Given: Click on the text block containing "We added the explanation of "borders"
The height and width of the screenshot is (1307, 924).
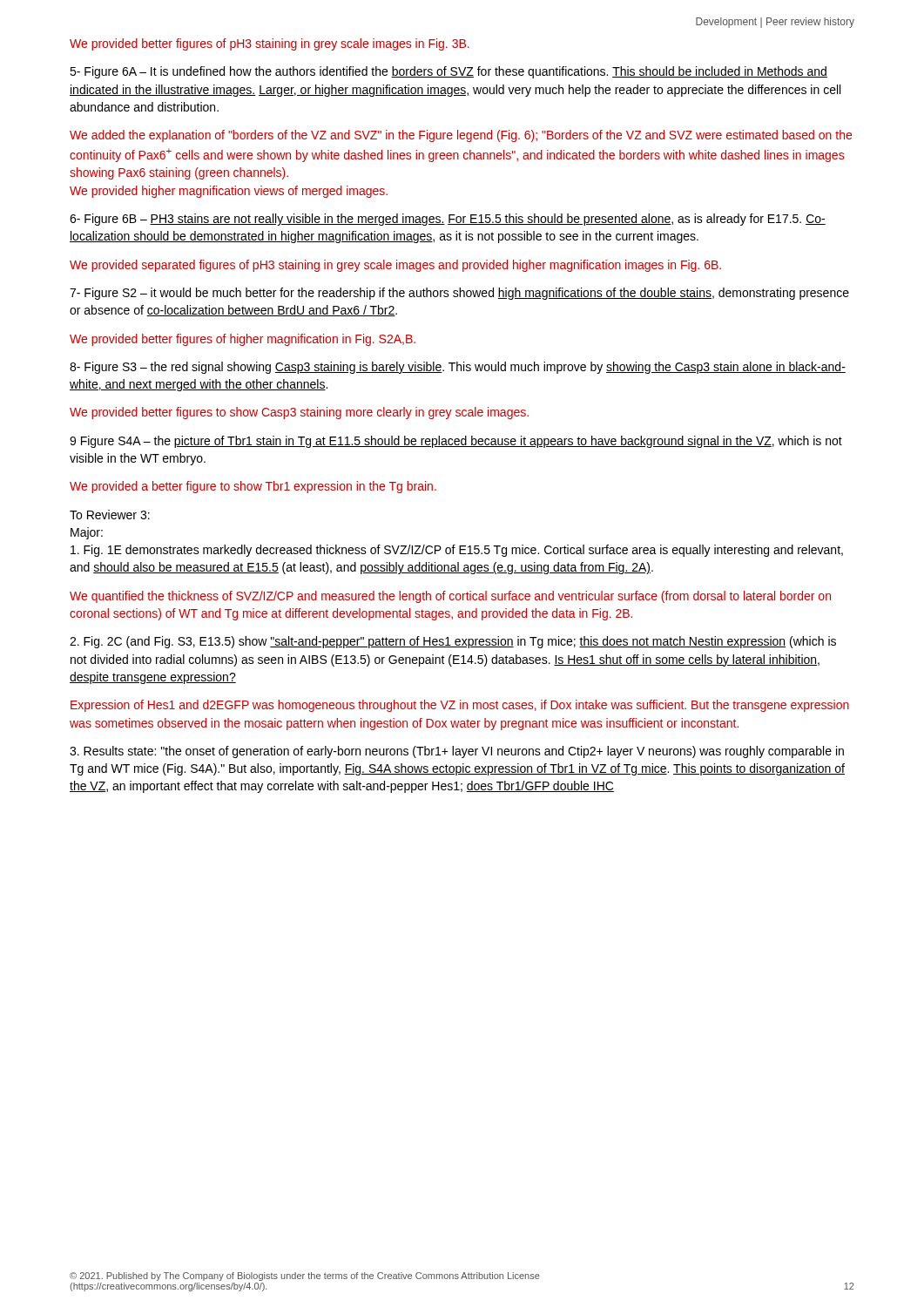Looking at the screenshot, I should click(462, 163).
